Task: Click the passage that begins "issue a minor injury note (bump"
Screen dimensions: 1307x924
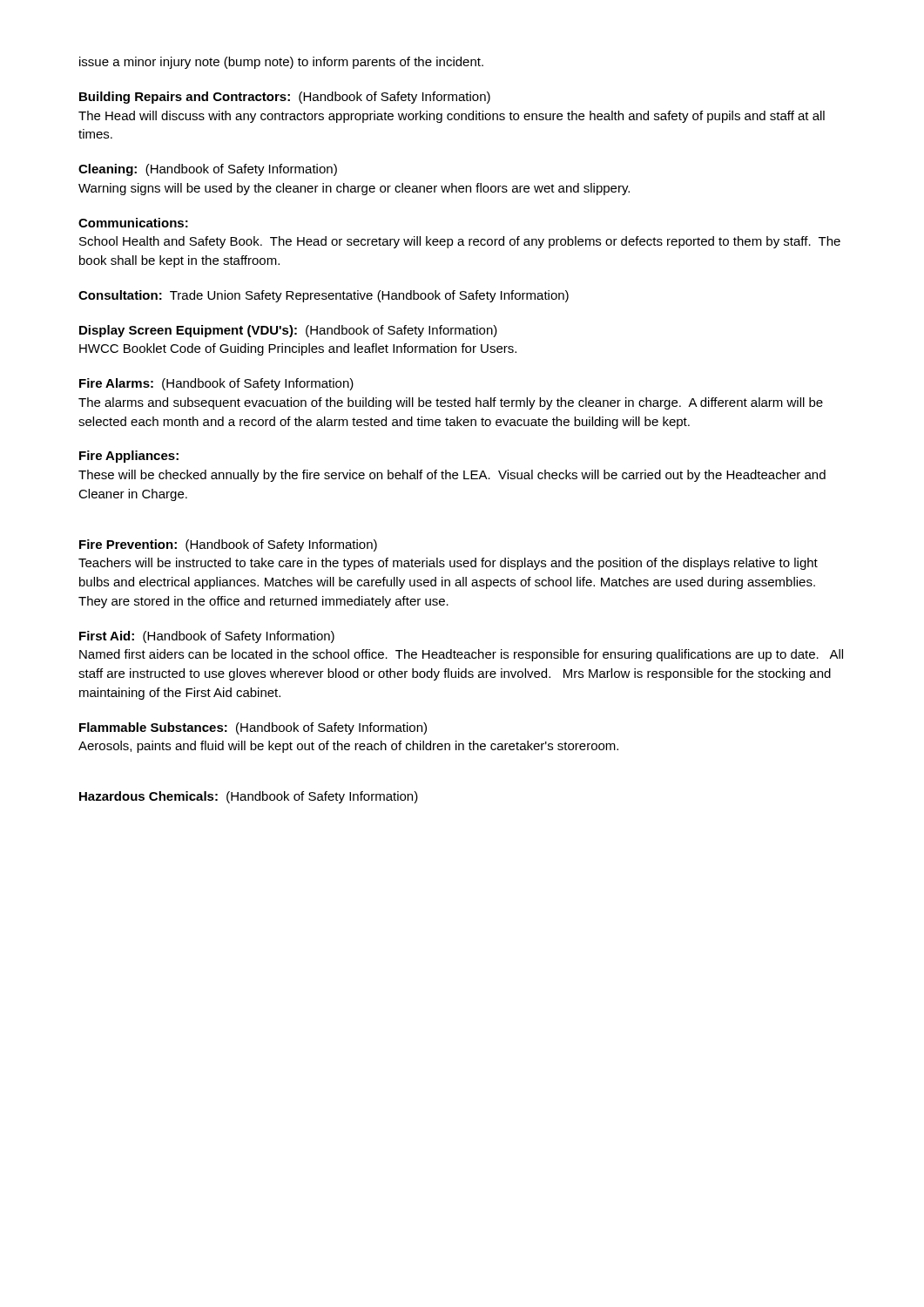Action: [462, 62]
